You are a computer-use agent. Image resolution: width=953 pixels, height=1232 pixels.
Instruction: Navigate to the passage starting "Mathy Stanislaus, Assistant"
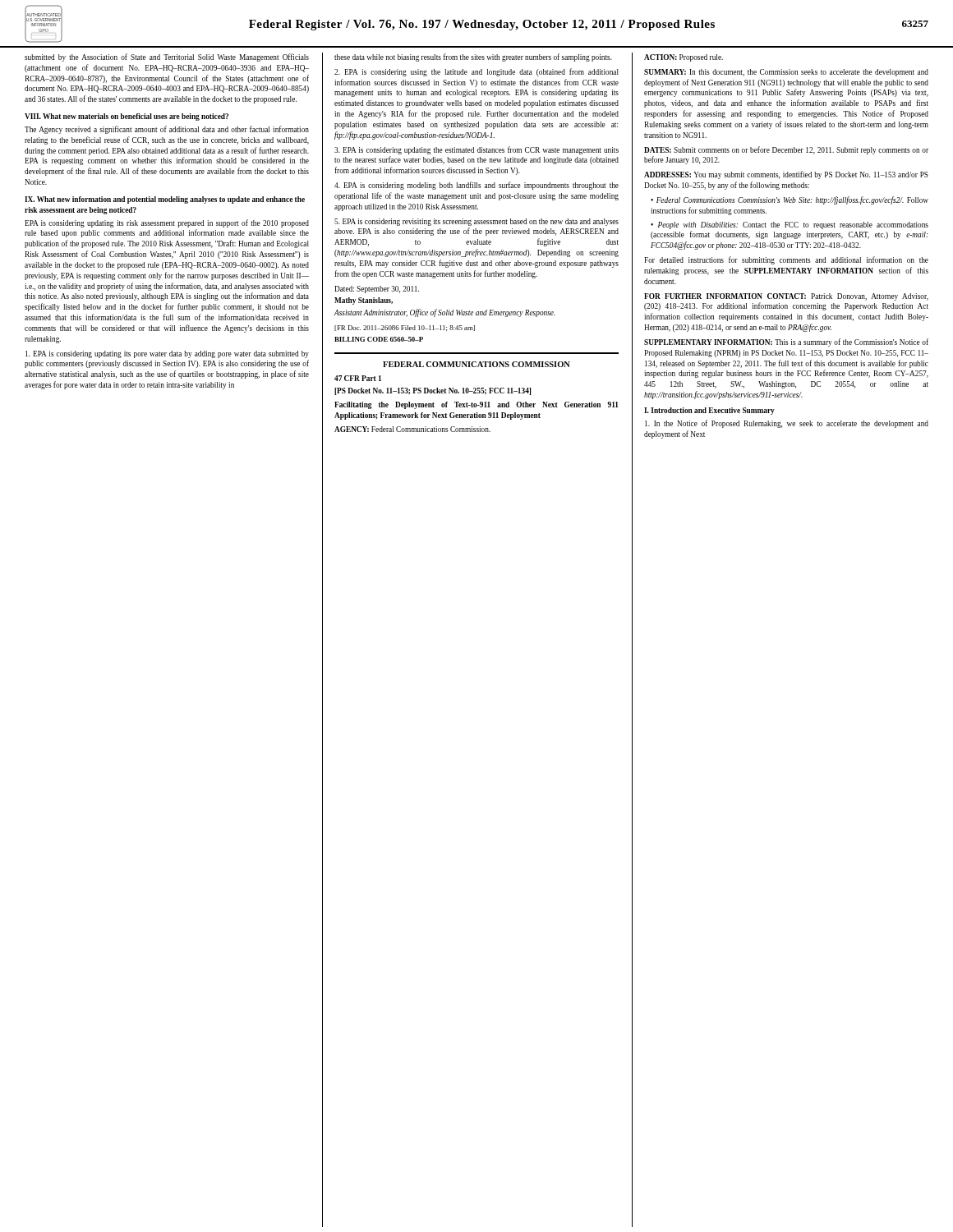tap(476, 307)
